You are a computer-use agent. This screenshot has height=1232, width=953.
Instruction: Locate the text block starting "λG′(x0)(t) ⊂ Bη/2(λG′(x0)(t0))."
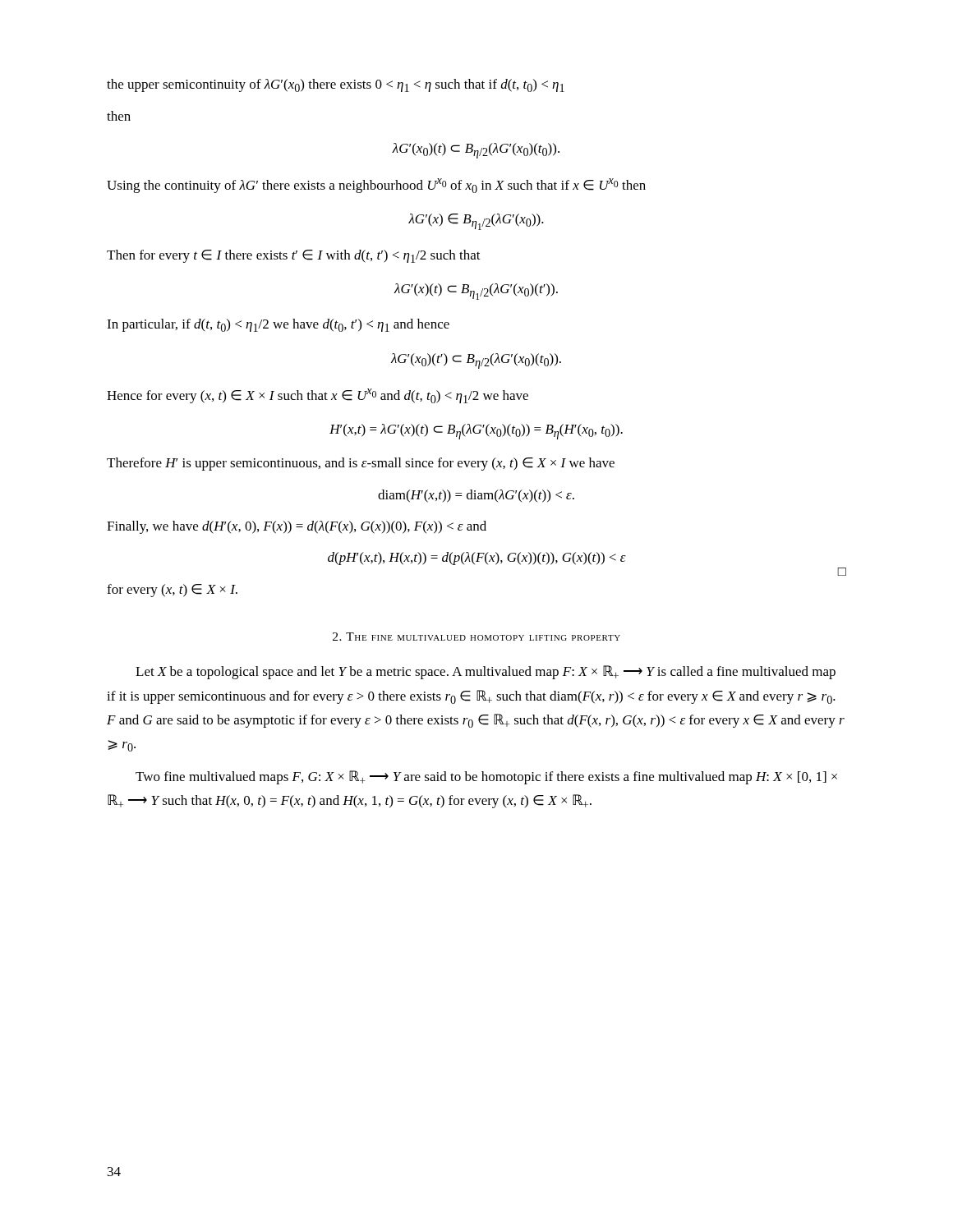476,150
